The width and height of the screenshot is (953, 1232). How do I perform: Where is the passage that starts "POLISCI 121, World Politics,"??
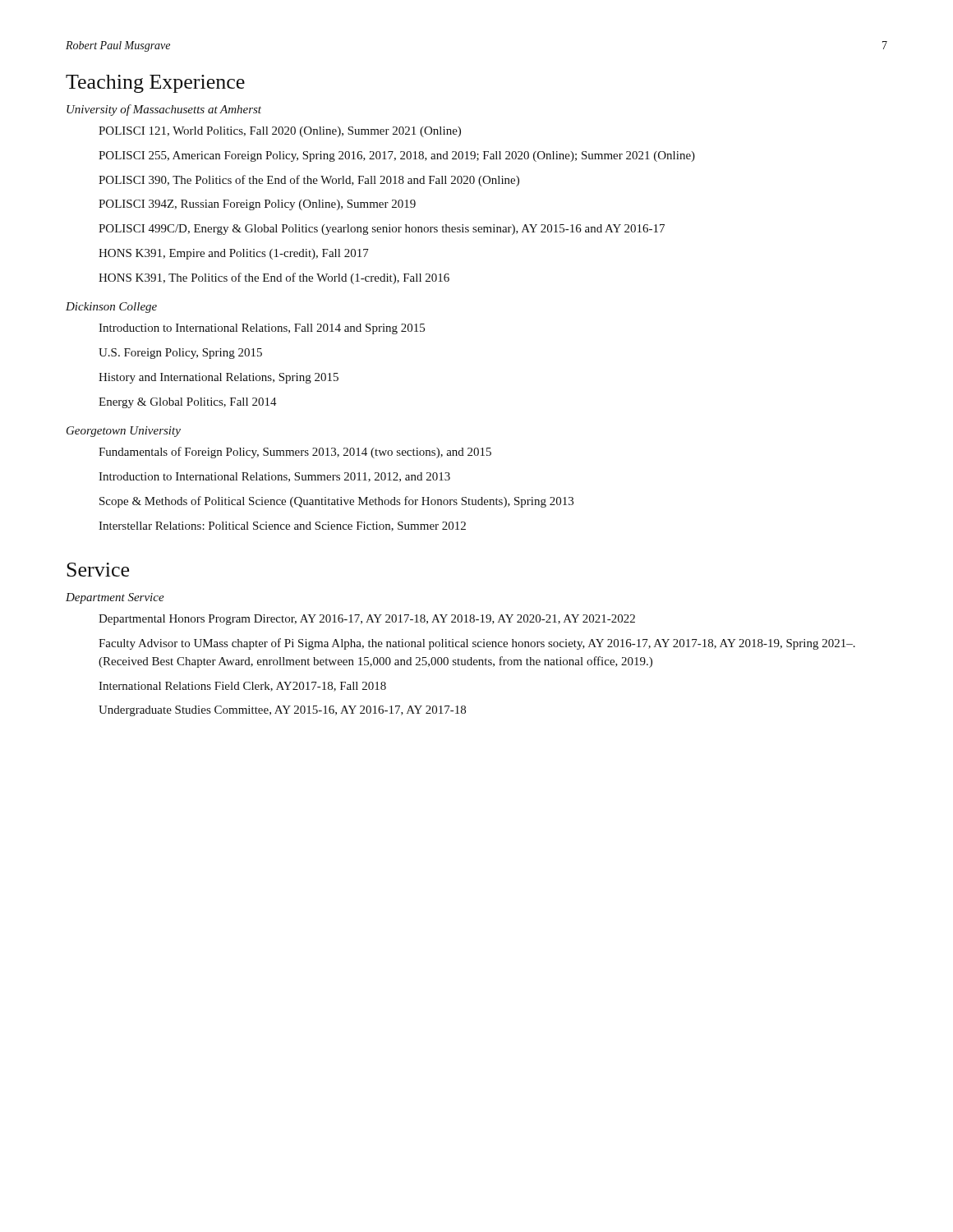tap(280, 131)
